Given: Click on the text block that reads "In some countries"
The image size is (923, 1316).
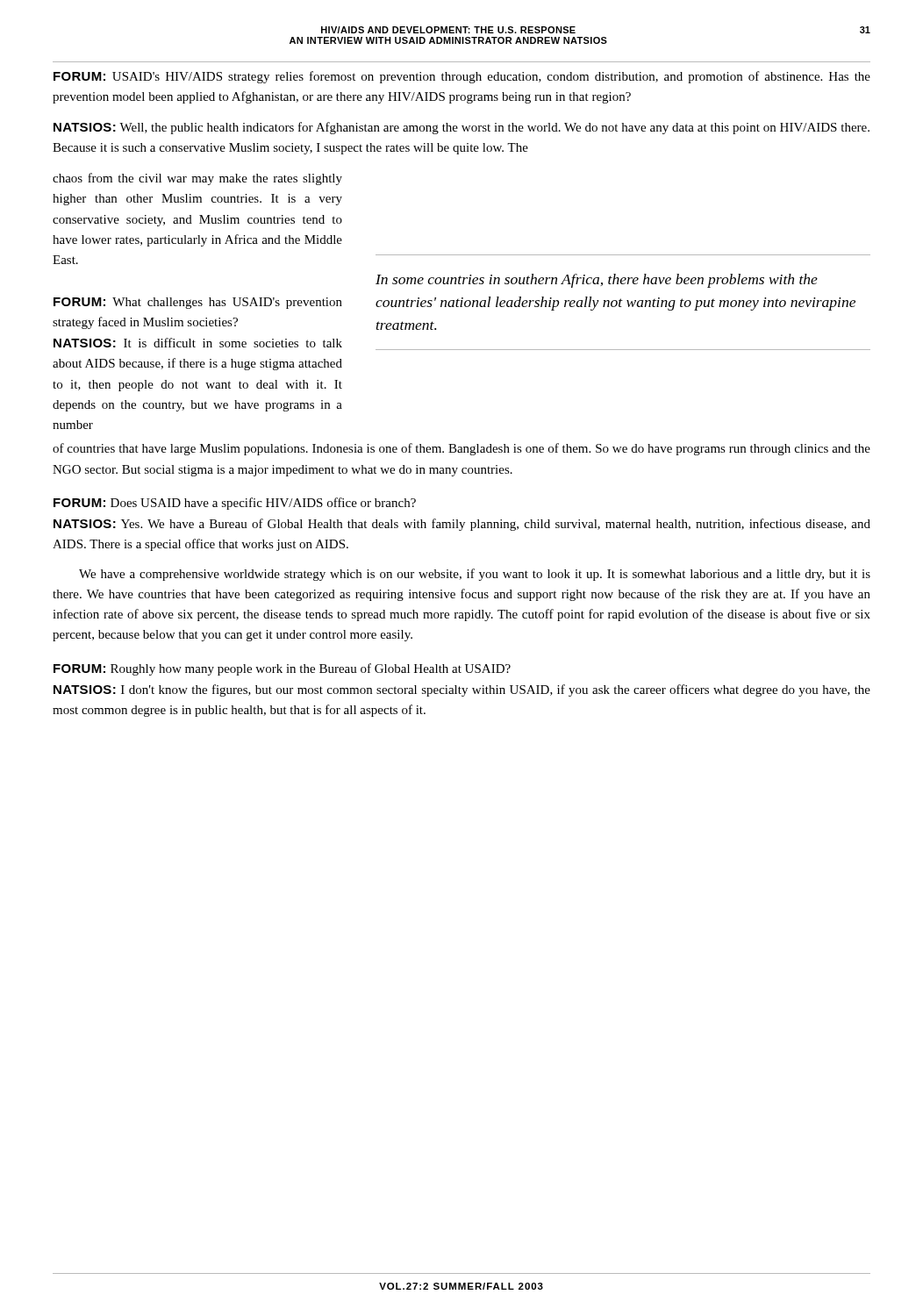Looking at the screenshot, I should coord(616,302).
